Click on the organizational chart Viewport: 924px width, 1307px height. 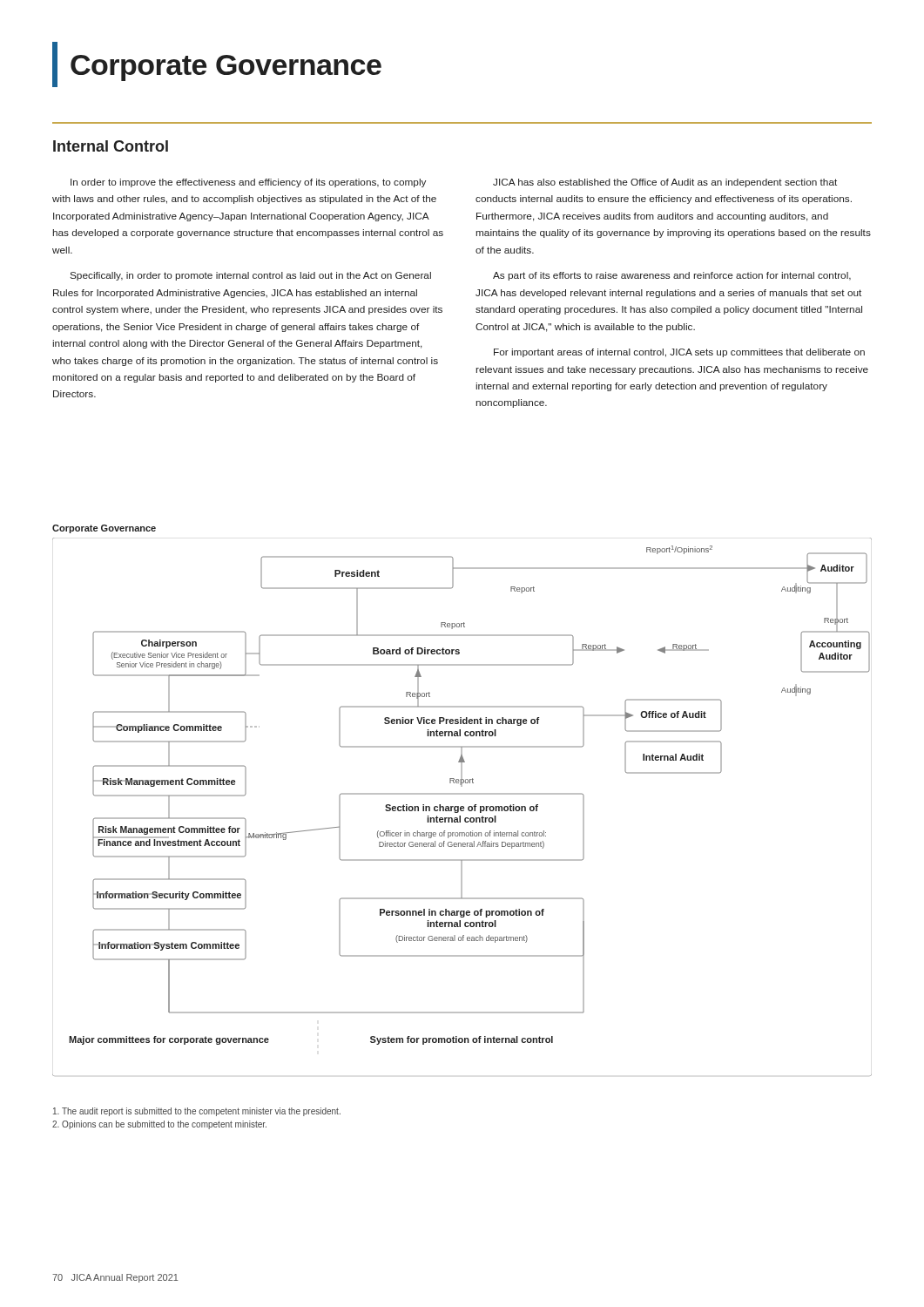click(462, 816)
